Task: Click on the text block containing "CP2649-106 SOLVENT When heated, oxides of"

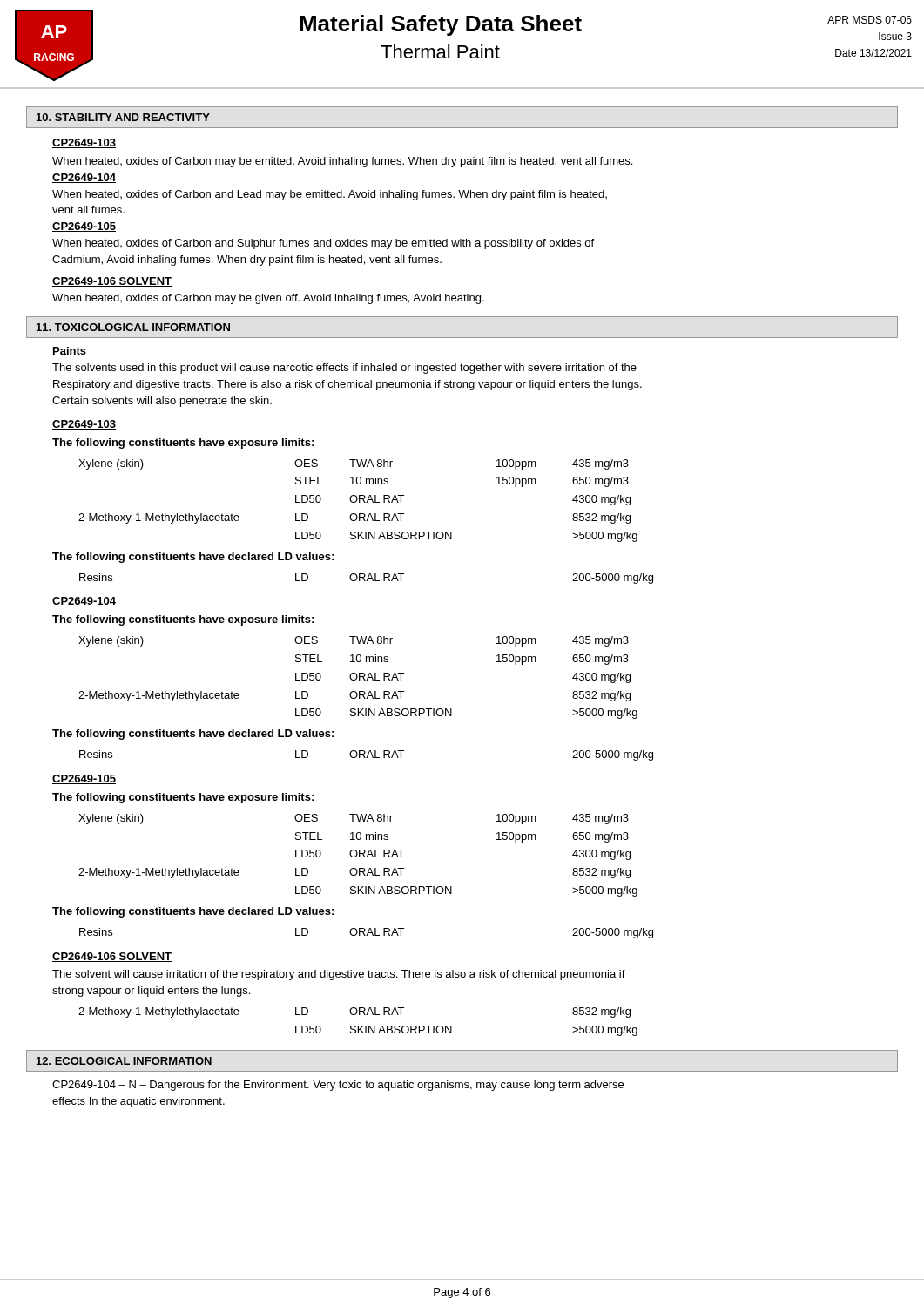Action: point(268,289)
